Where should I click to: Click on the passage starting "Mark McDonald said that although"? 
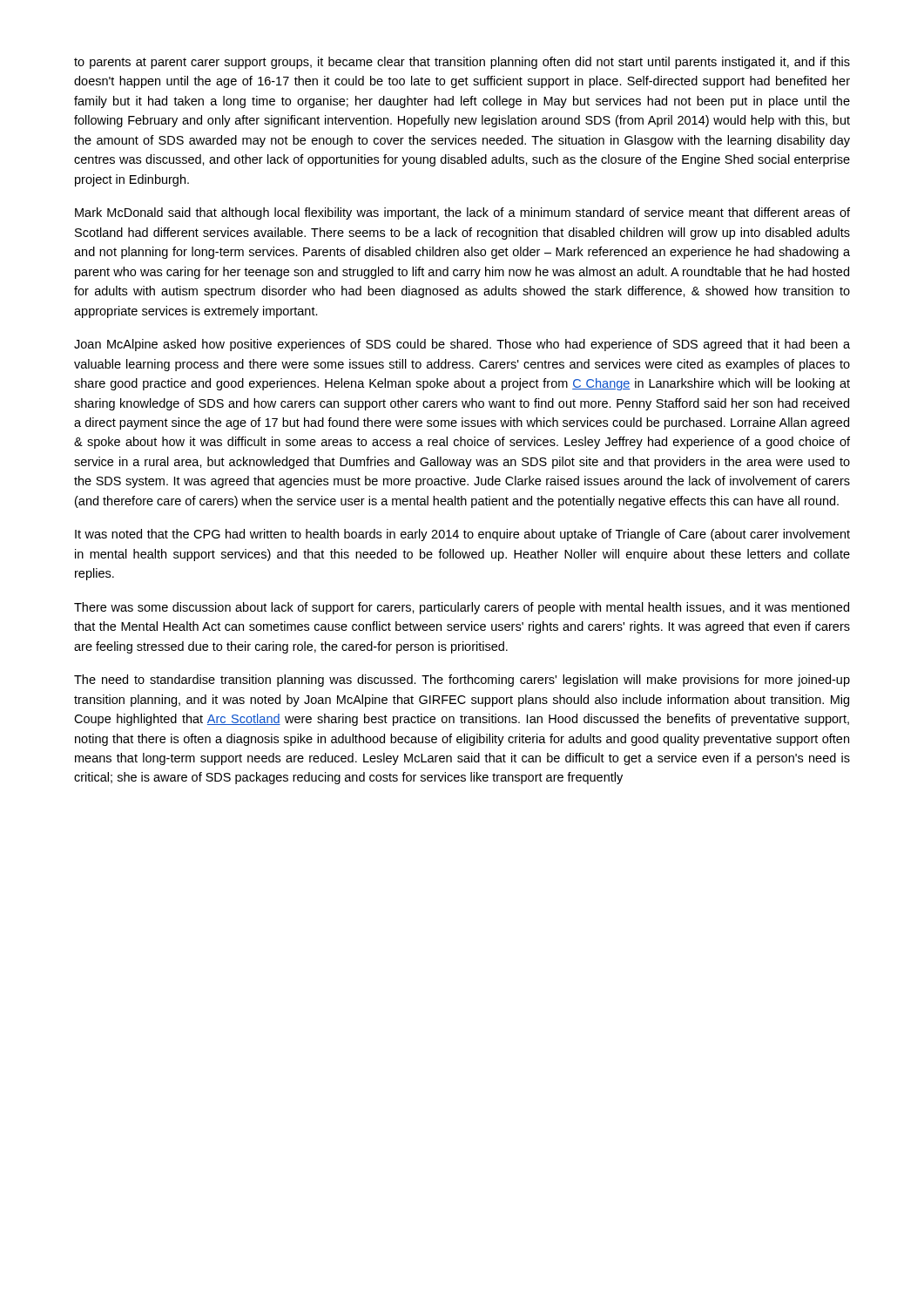462,262
